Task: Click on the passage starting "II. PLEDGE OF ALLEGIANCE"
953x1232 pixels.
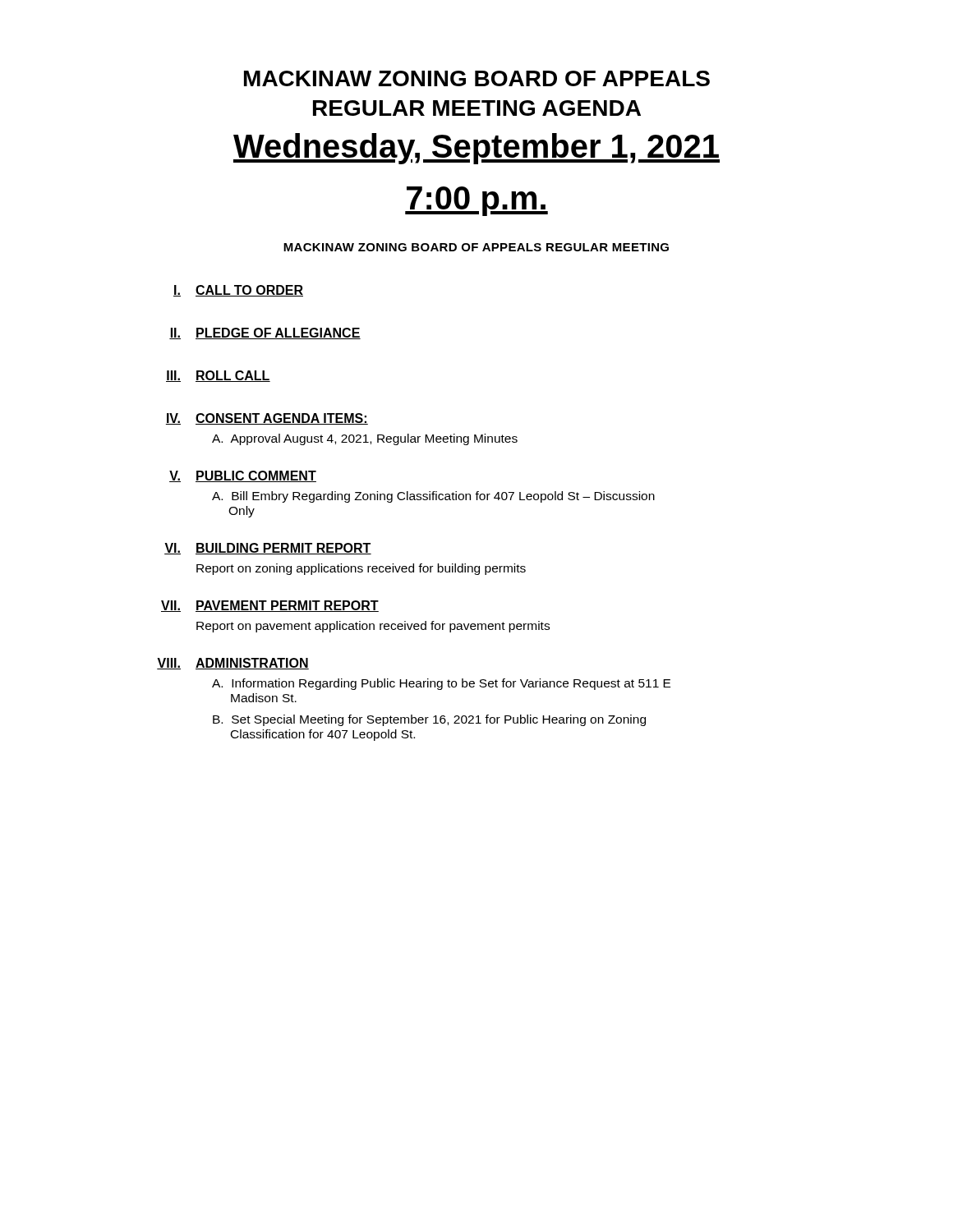Action: tap(265, 333)
